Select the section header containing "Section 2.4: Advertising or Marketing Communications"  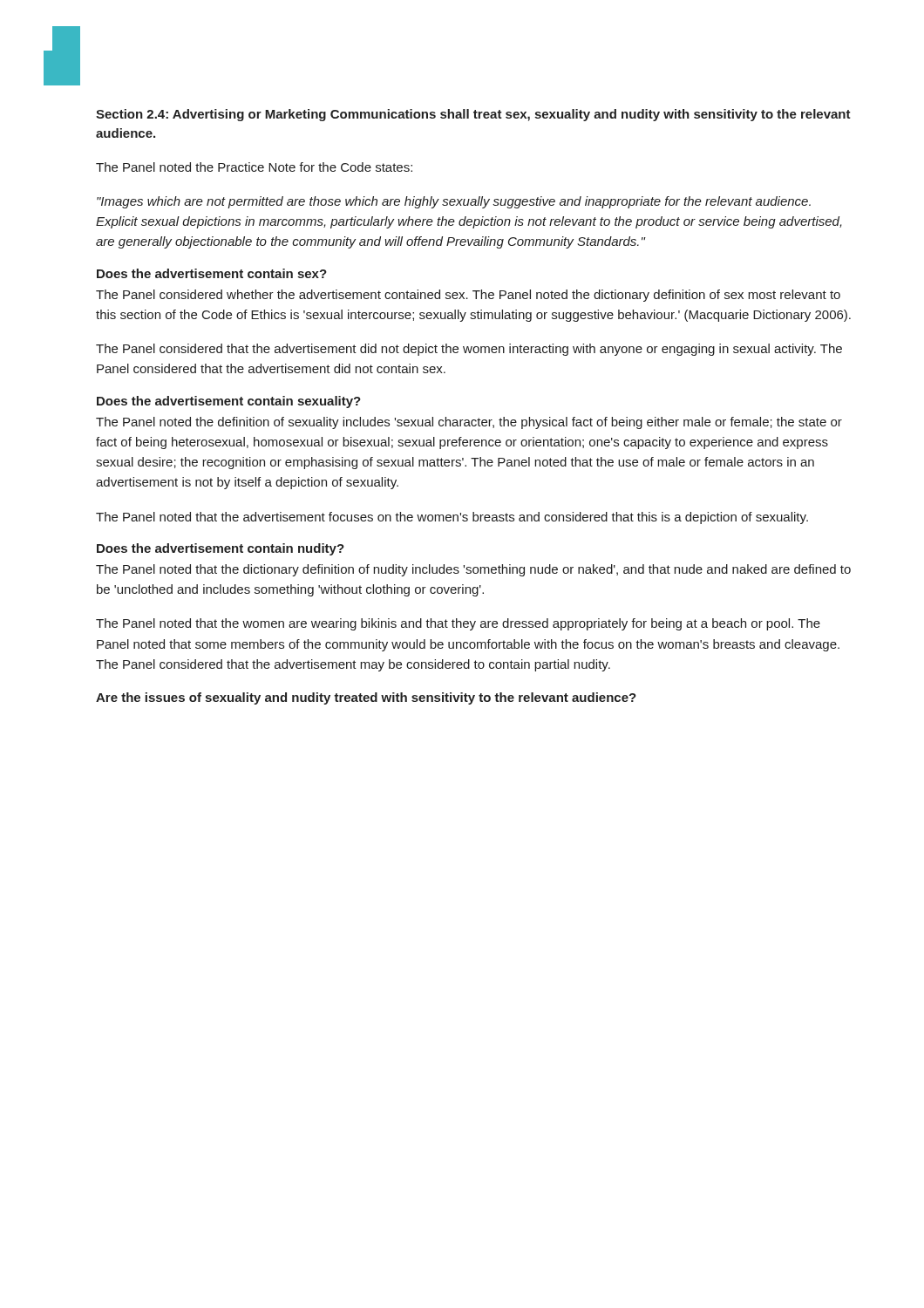(x=473, y=123)
